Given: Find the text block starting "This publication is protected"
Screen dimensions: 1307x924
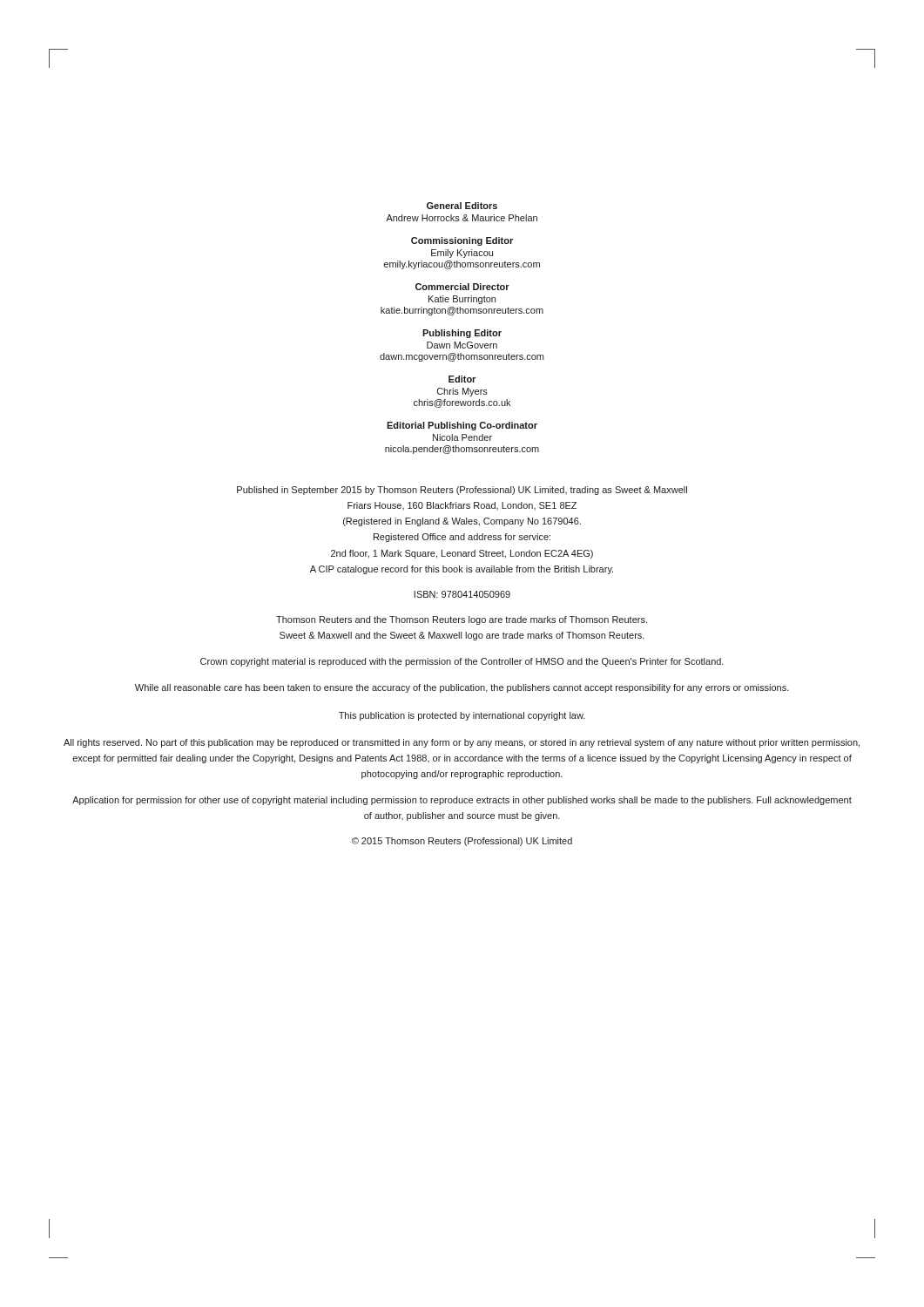Looking at the screenshot, I should 462,716.
